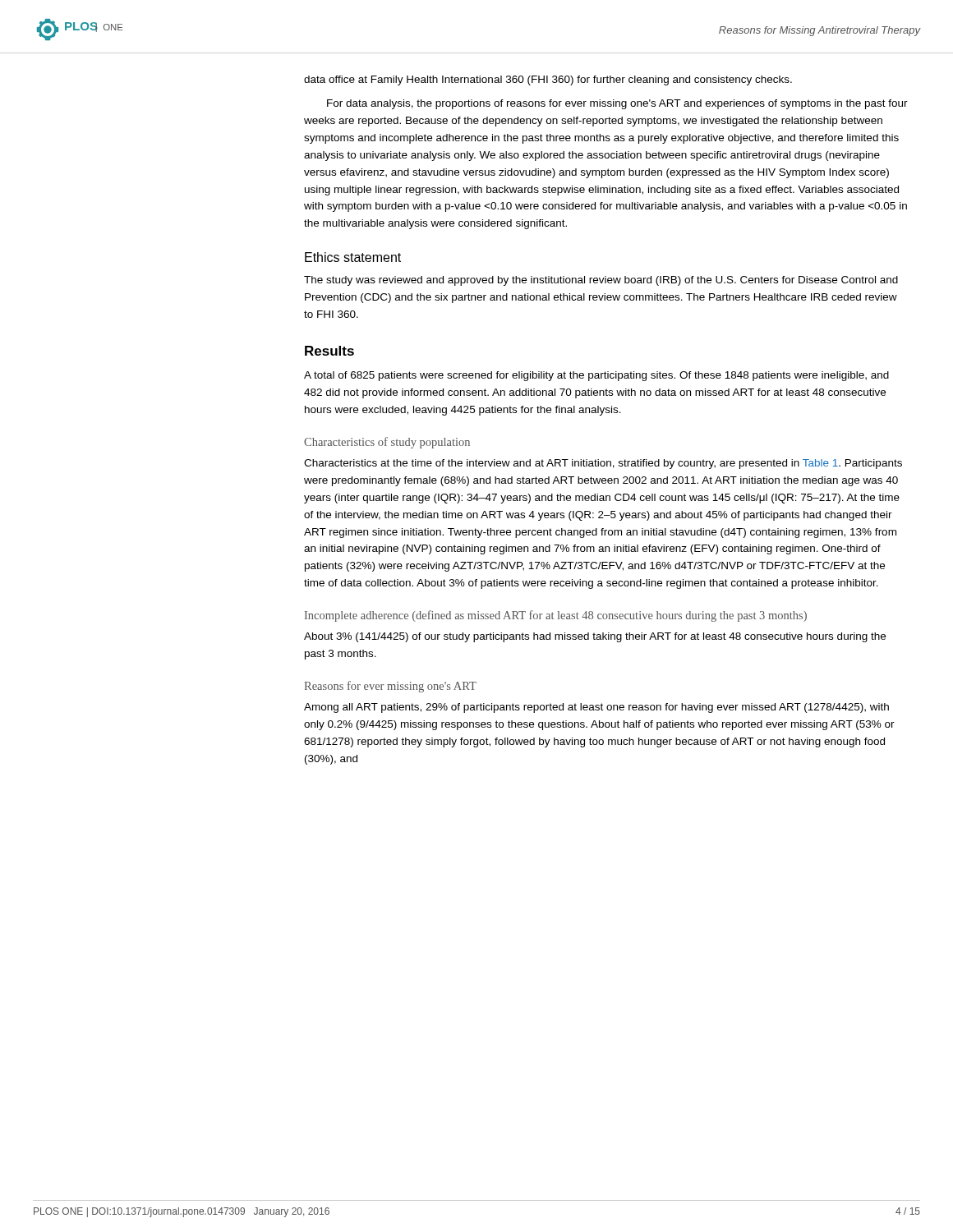Navigate to the element starting "Reasons for ever missing one's"
953x1232 pixels.
(390, 686)
